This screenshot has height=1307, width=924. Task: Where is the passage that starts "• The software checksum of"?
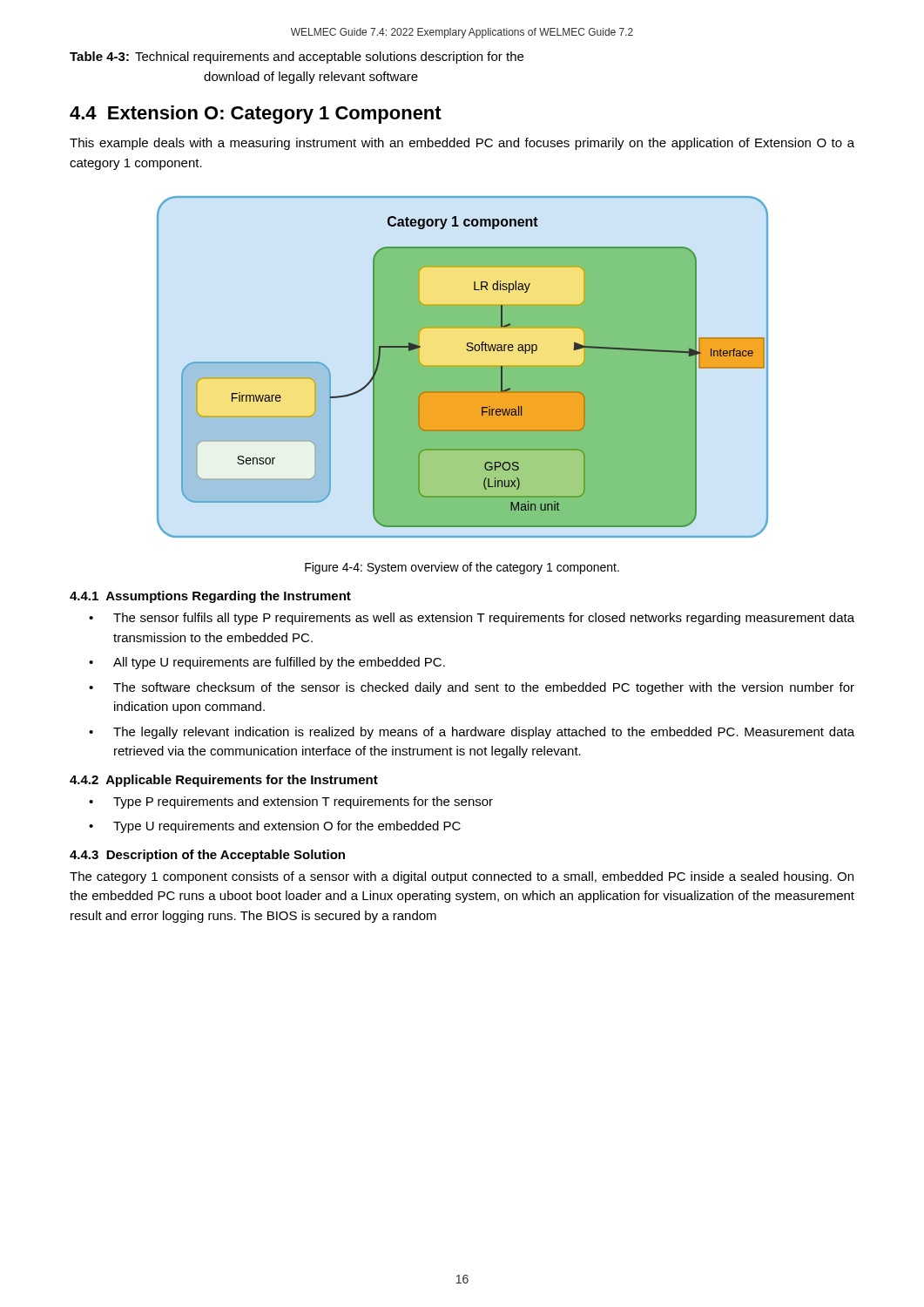pyautogui.click(x=472, y=697)
